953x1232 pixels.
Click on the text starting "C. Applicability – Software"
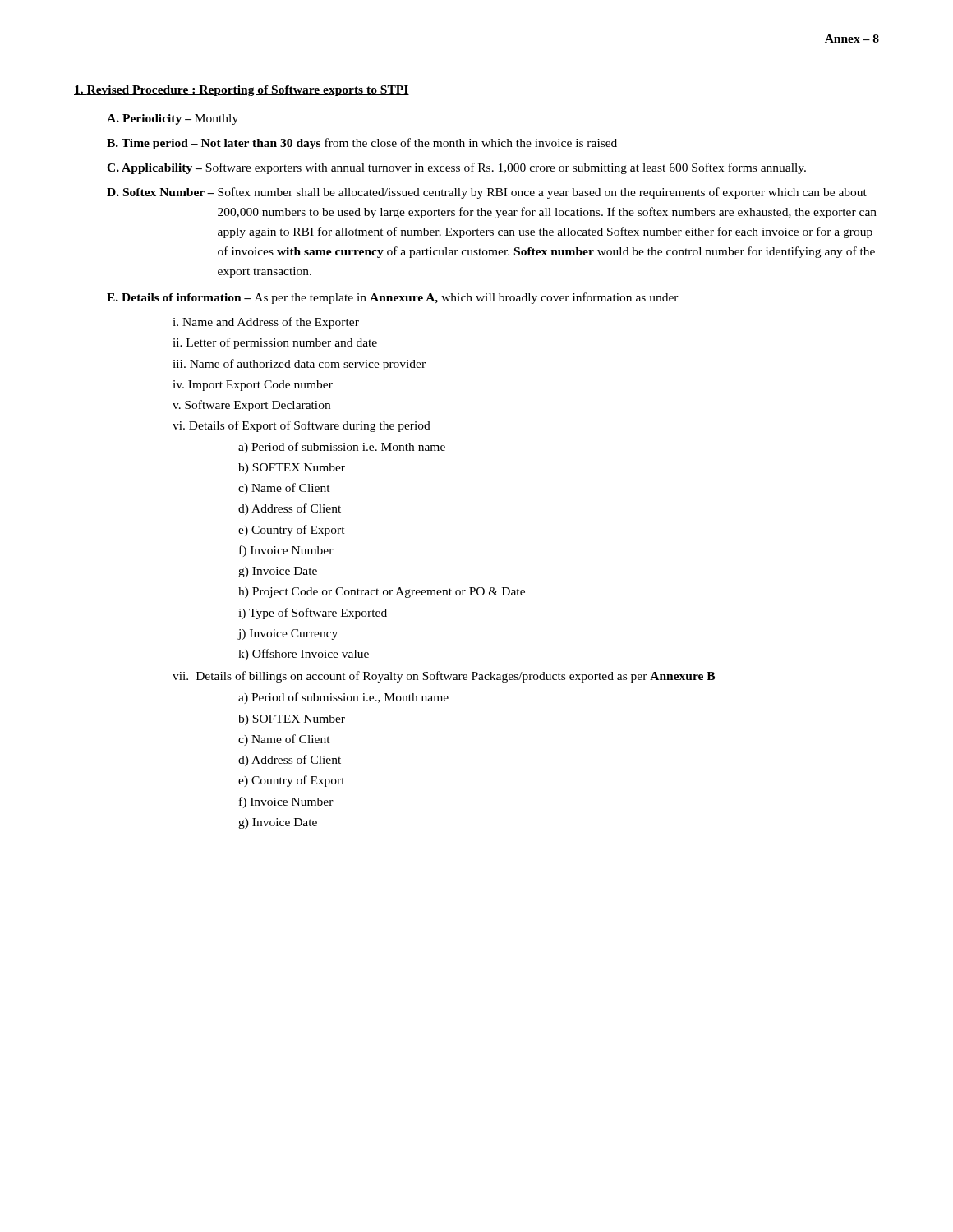coord(457,168)
